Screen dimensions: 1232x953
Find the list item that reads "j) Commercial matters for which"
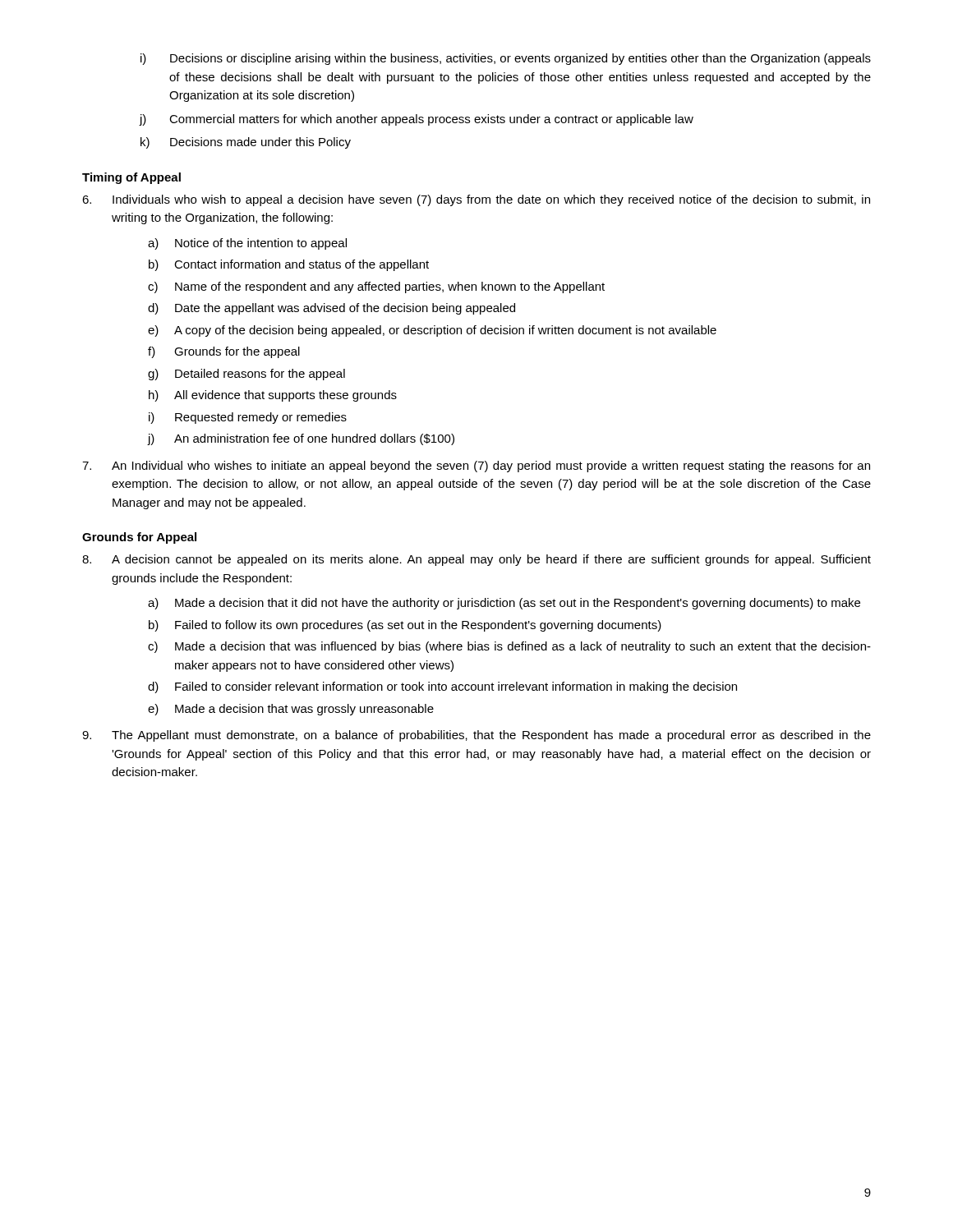click(x=505, y=119)
